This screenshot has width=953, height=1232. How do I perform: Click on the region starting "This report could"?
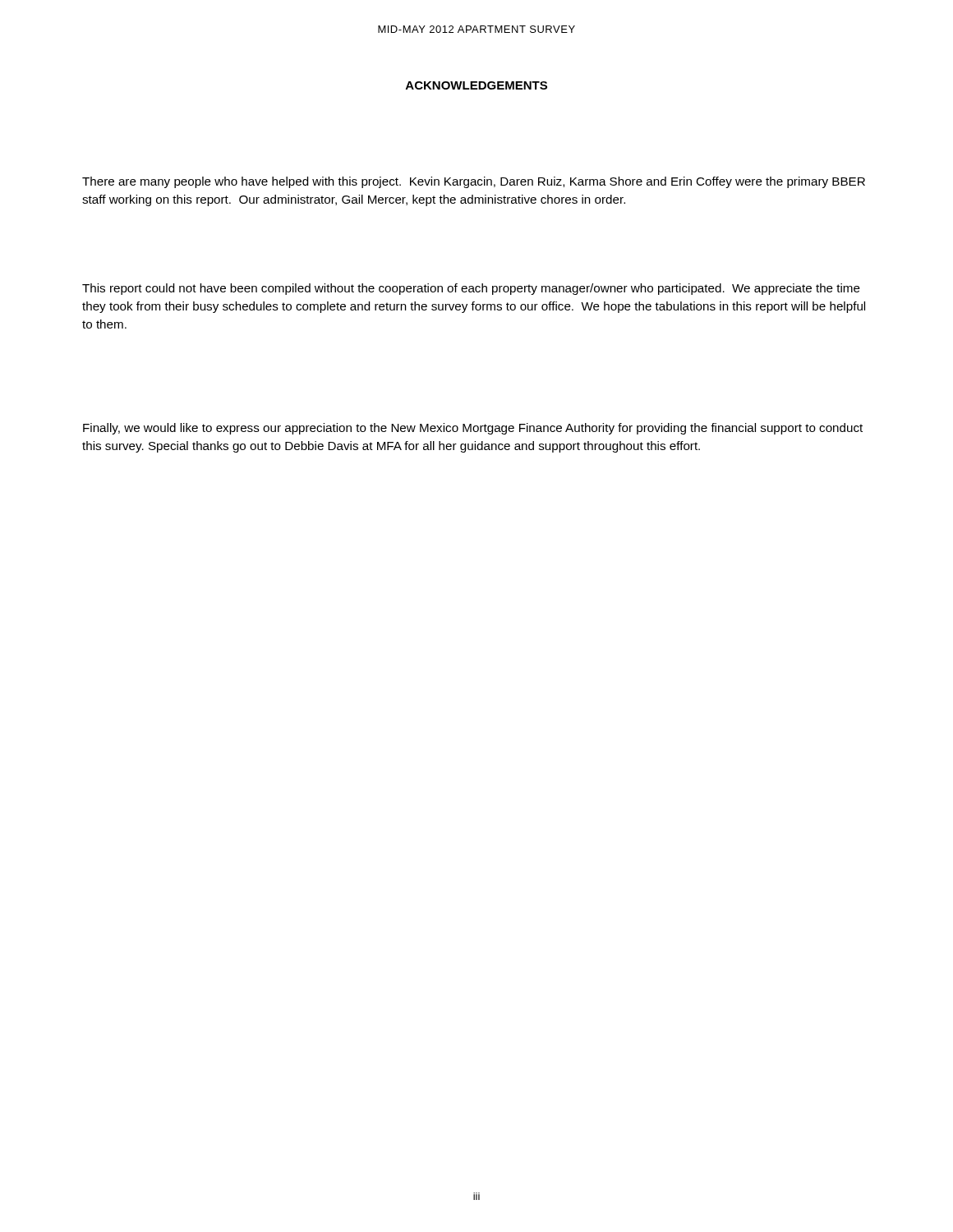coord(474,306)
